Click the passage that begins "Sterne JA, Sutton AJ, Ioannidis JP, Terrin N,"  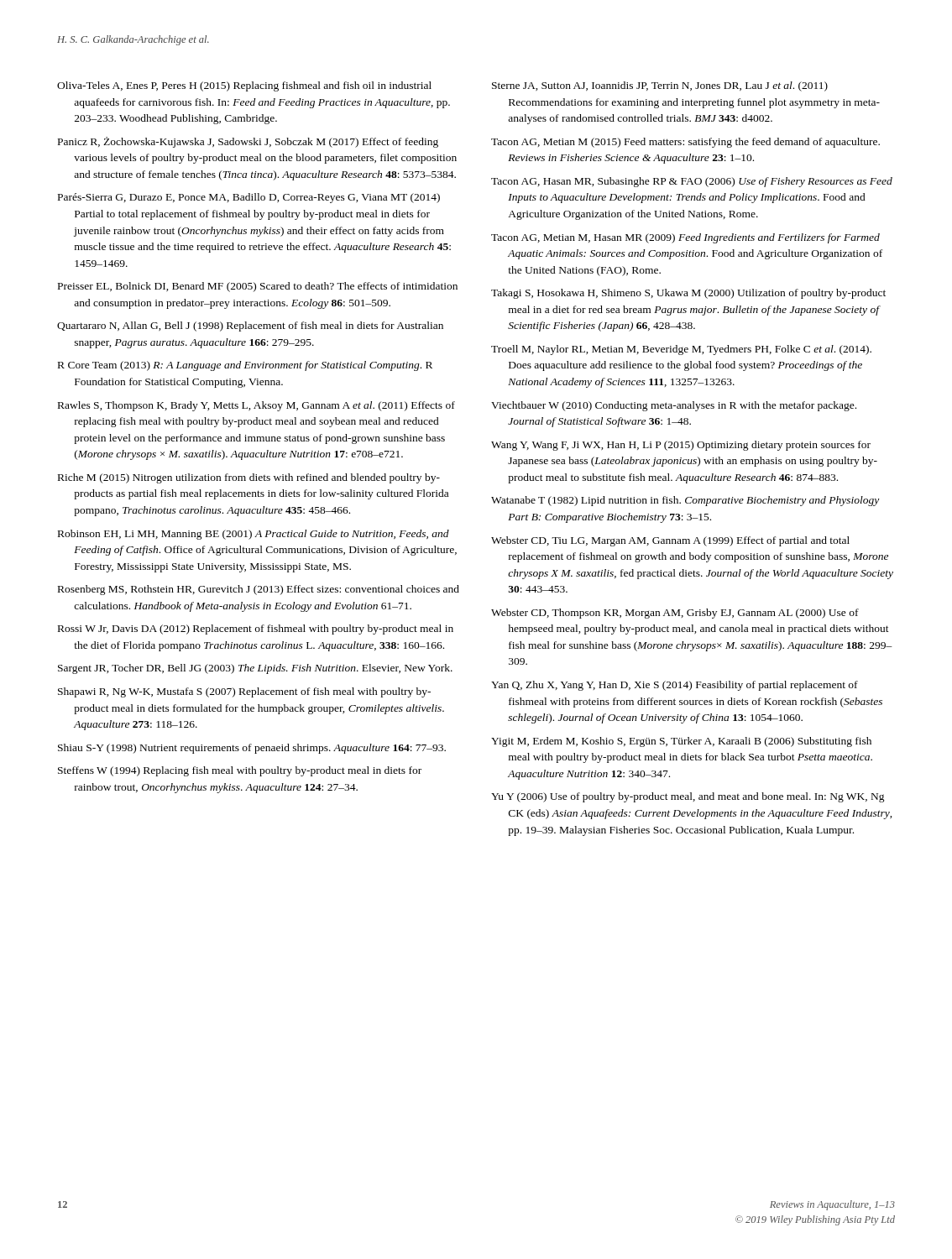[685, 102]
